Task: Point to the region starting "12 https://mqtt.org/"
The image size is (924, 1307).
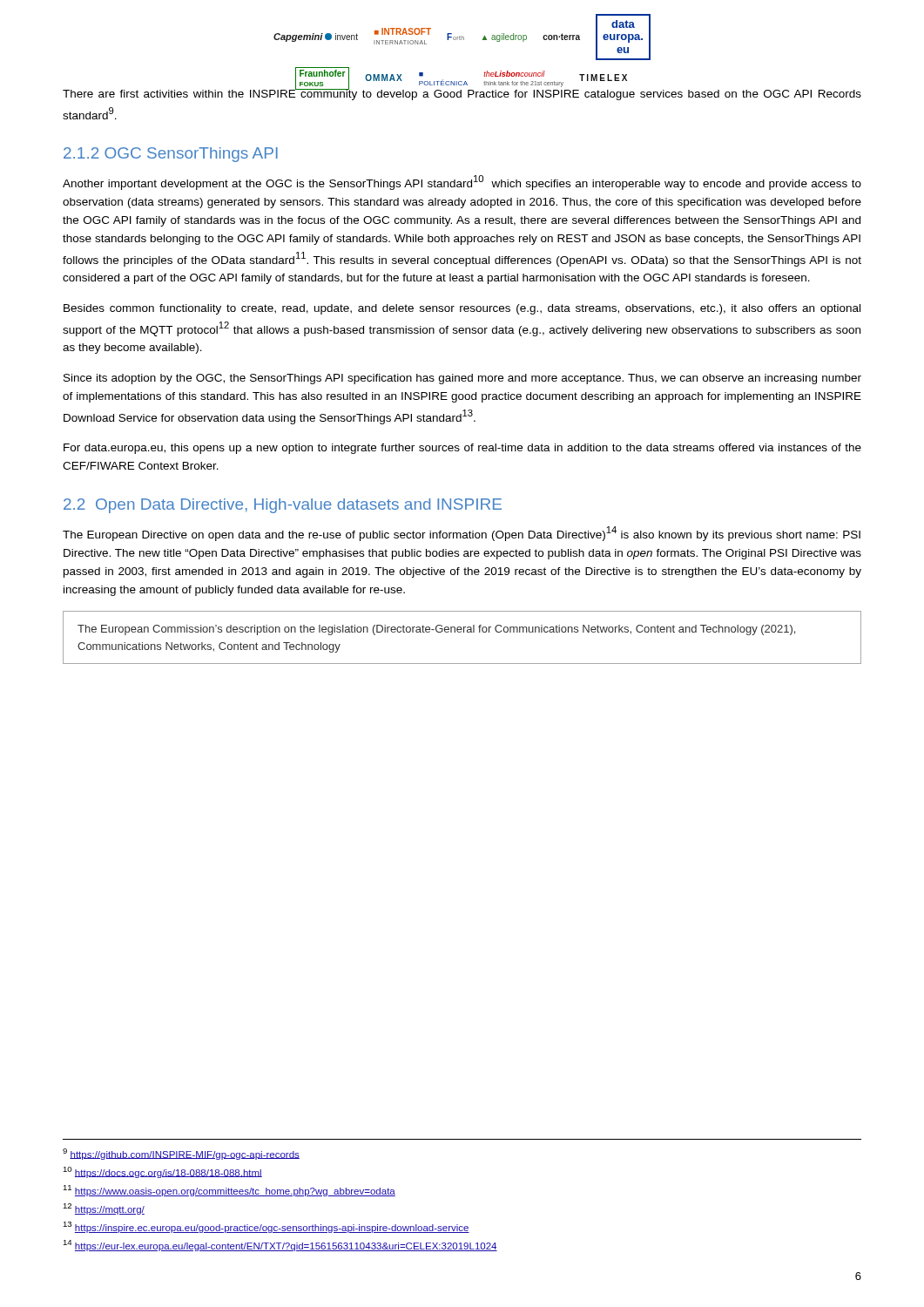Action: (x=104, y=1207)
